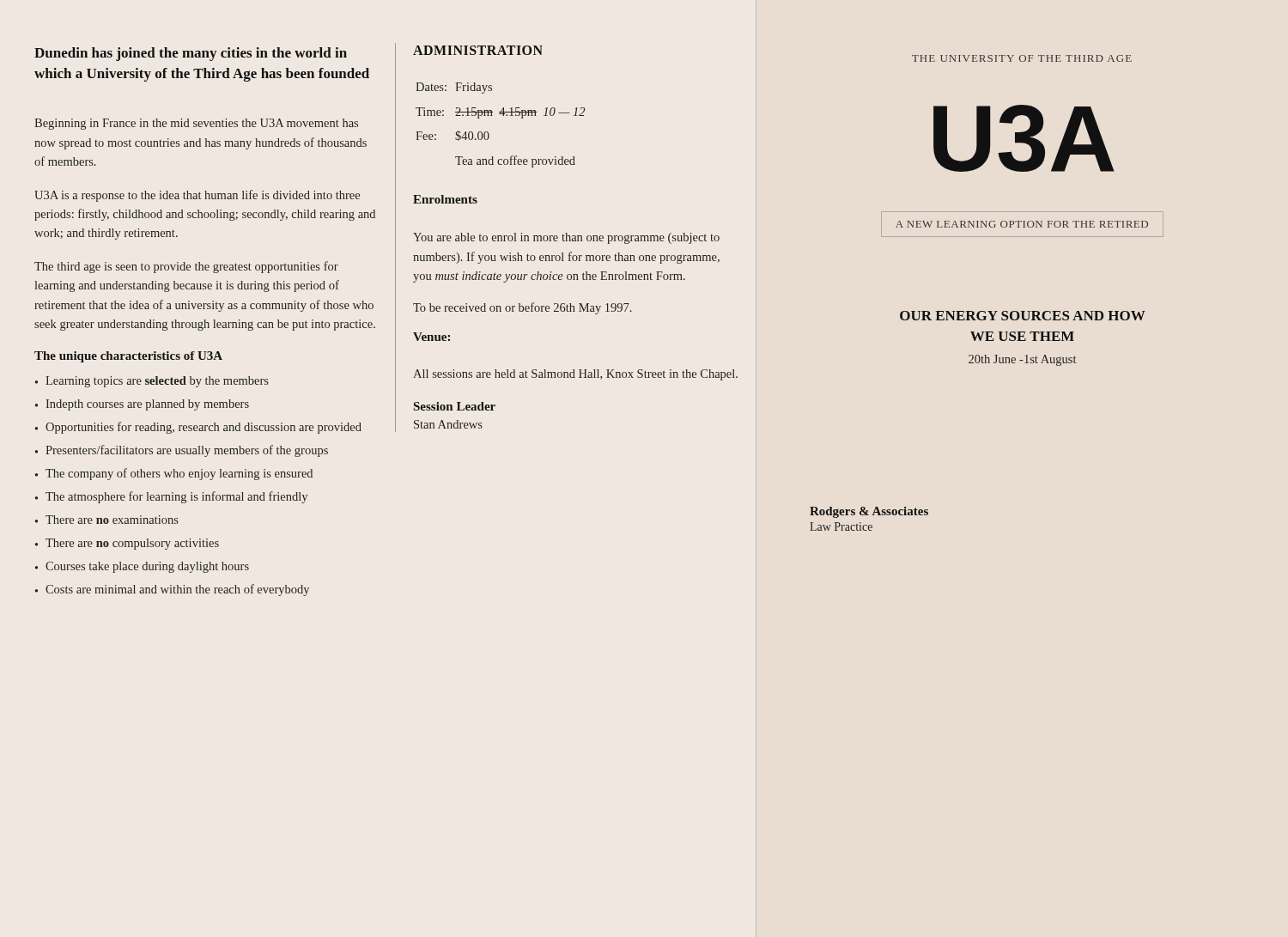Find the list item with the text "•Opportunities for reading, research and discussion"

pos(206,428)
